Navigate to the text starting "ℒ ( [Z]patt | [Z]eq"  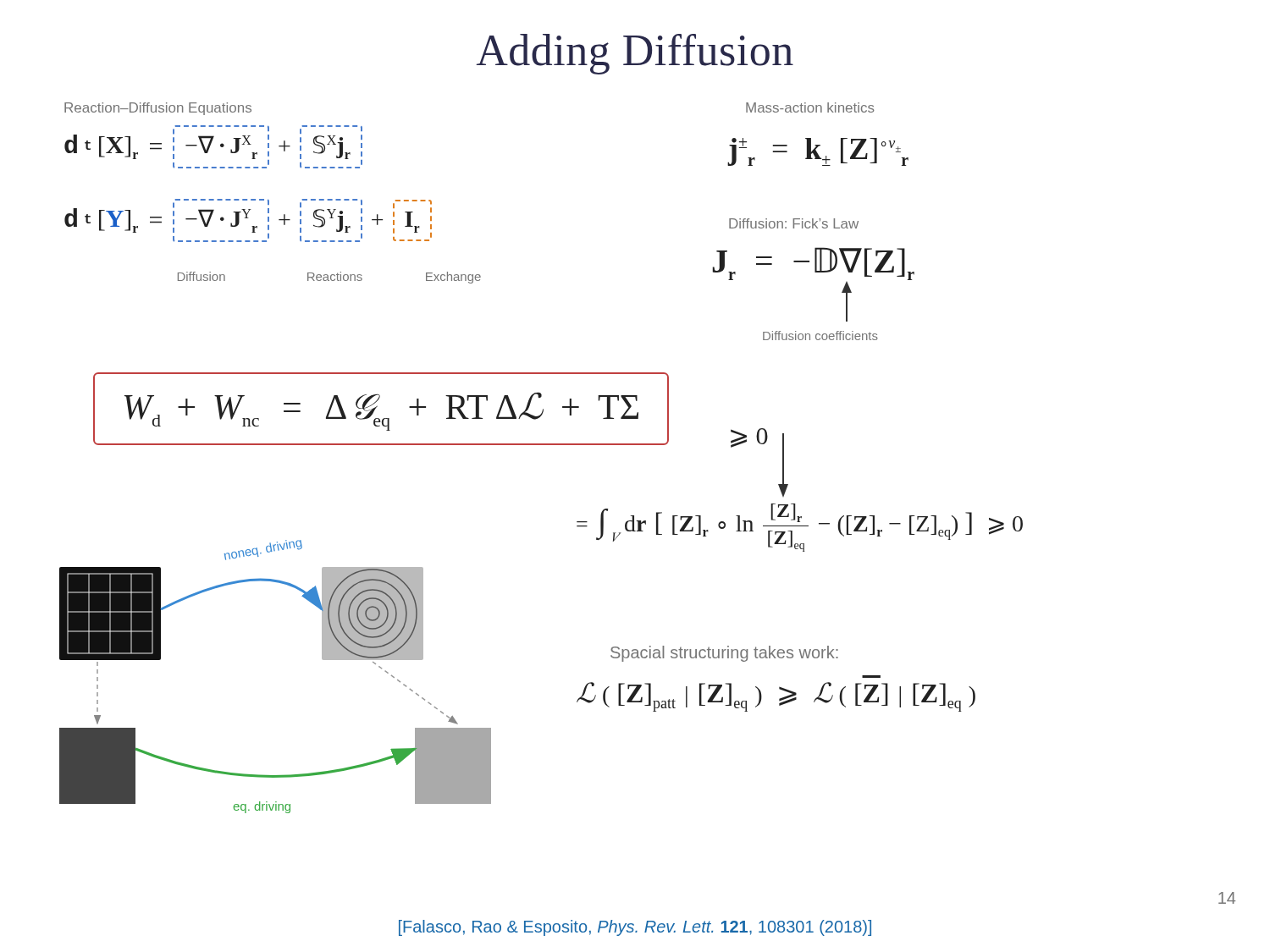coord(776,695)
